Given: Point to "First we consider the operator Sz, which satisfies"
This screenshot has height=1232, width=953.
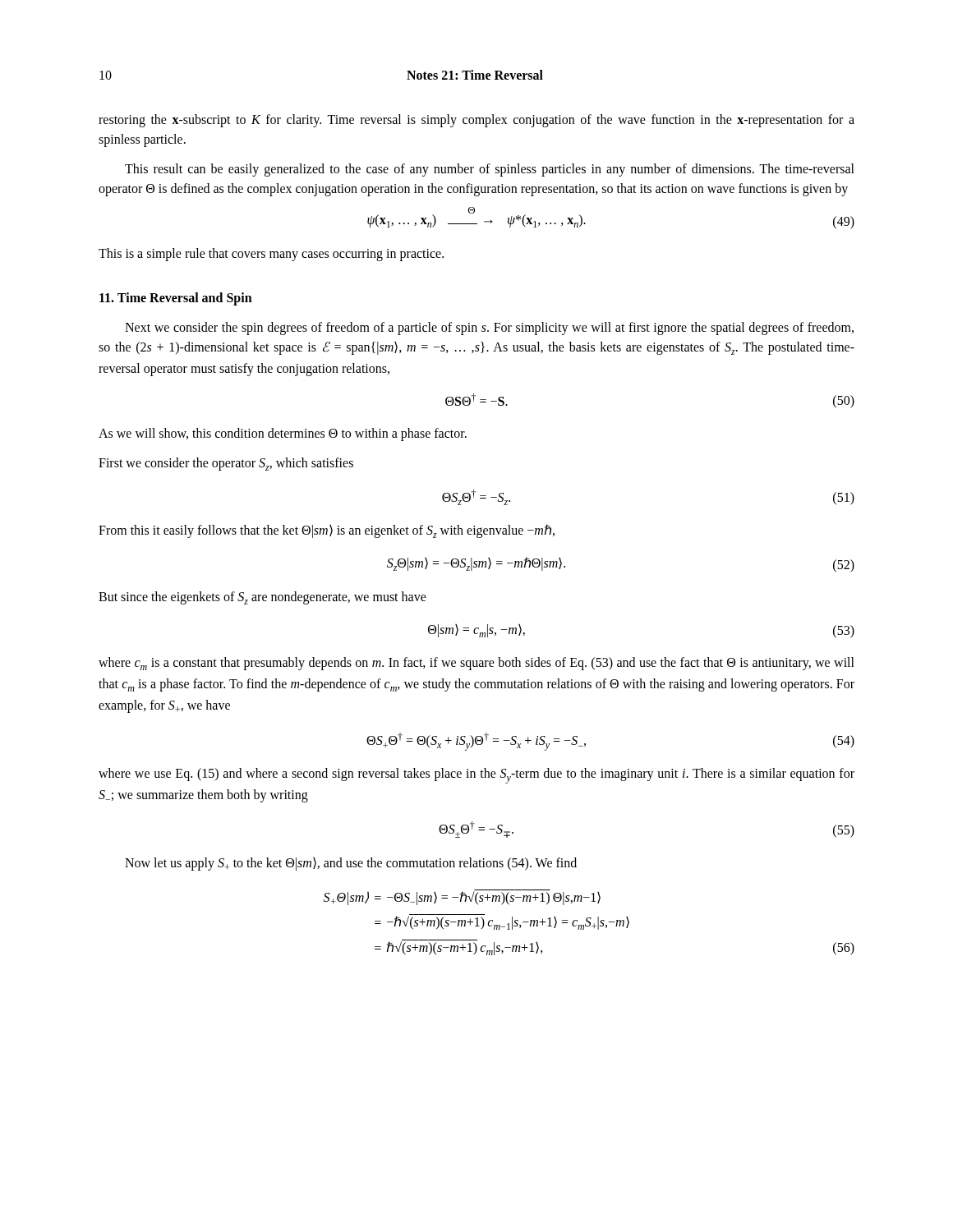Looking at the screenshot, I should pos(226,464).
